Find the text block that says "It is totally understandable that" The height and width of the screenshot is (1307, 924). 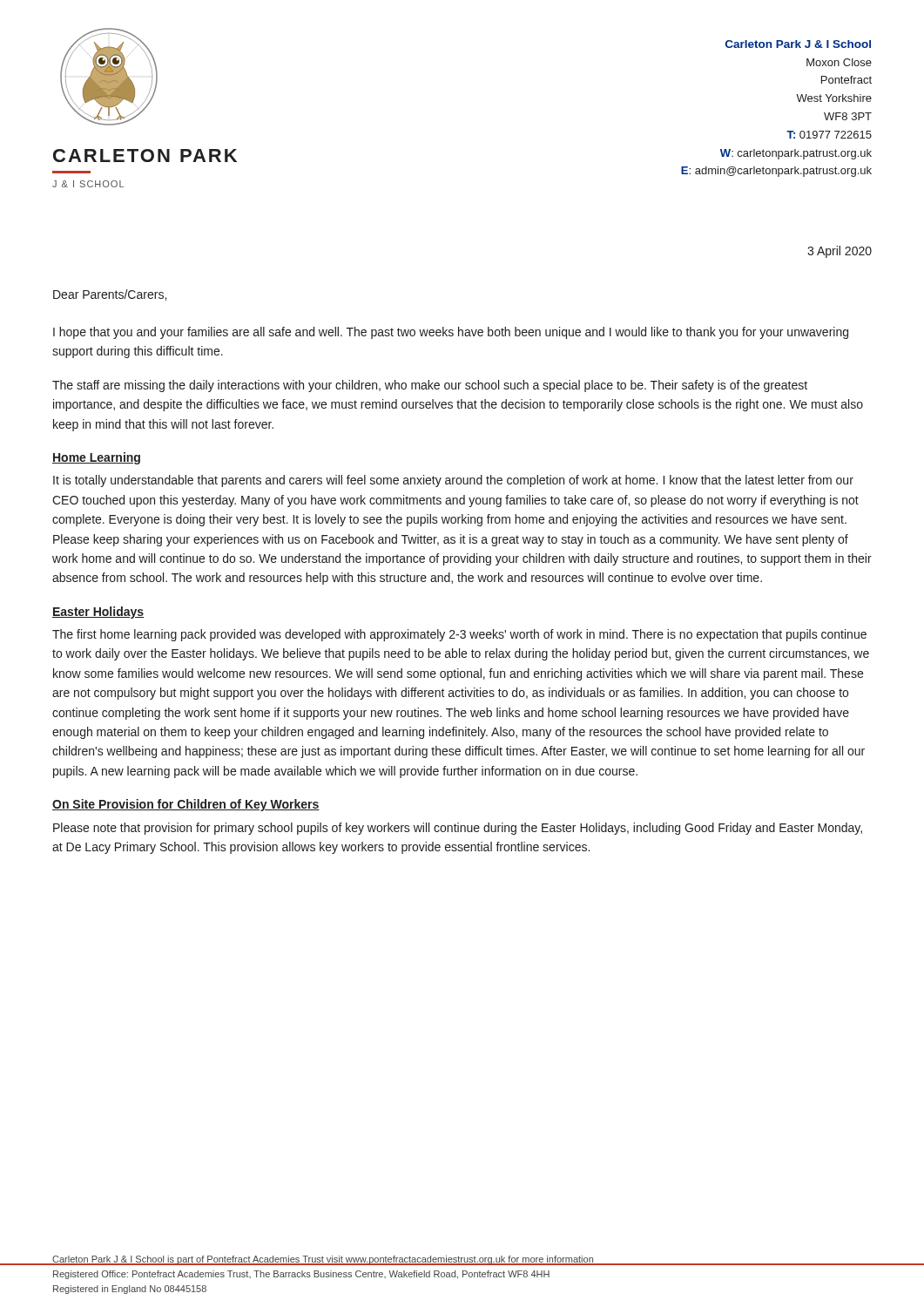click(x=462, y=529)
